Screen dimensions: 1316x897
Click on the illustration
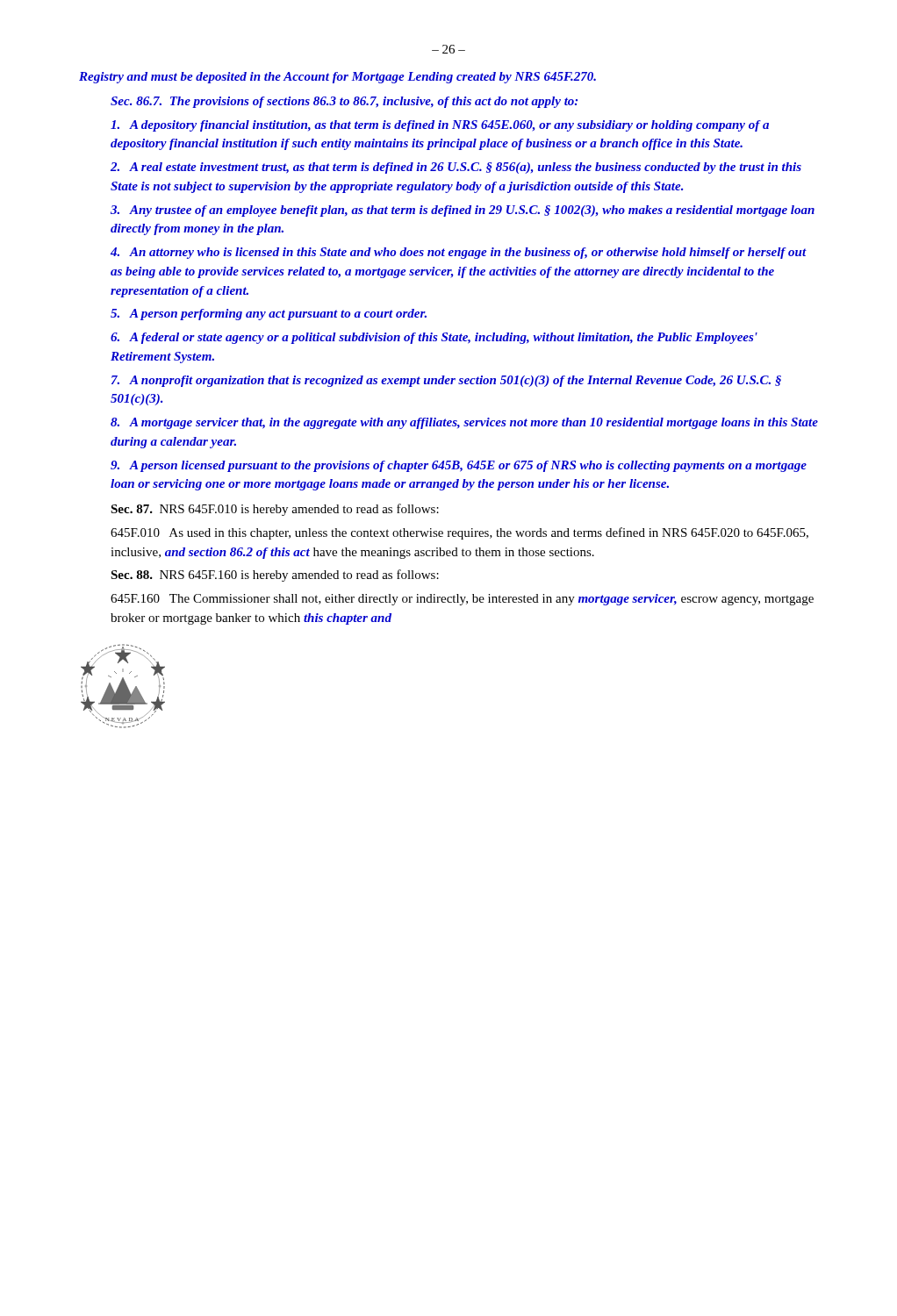tap(448, 687)
